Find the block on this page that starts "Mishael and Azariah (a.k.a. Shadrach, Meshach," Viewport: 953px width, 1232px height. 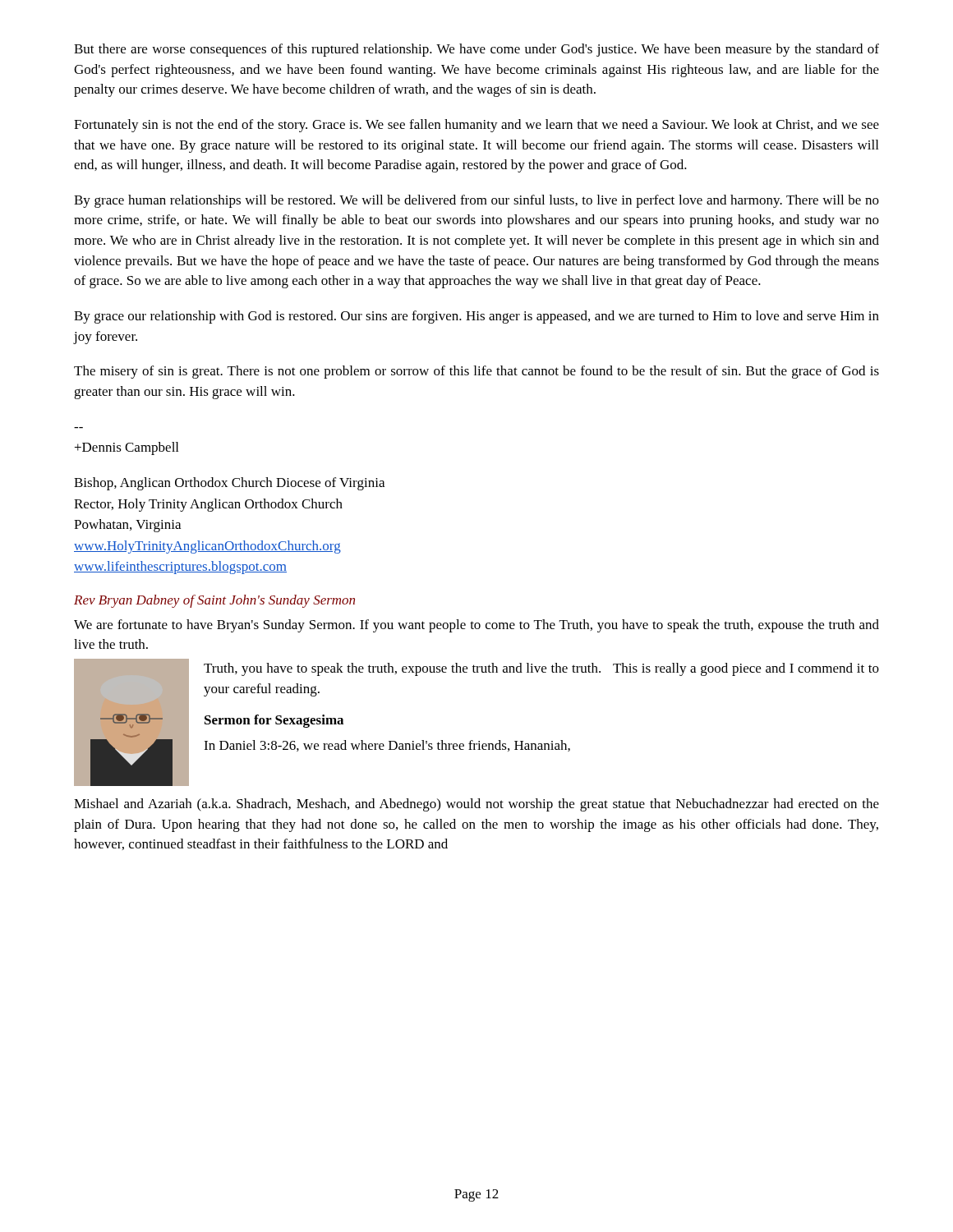pyautogui.click(x=476, y=824)
